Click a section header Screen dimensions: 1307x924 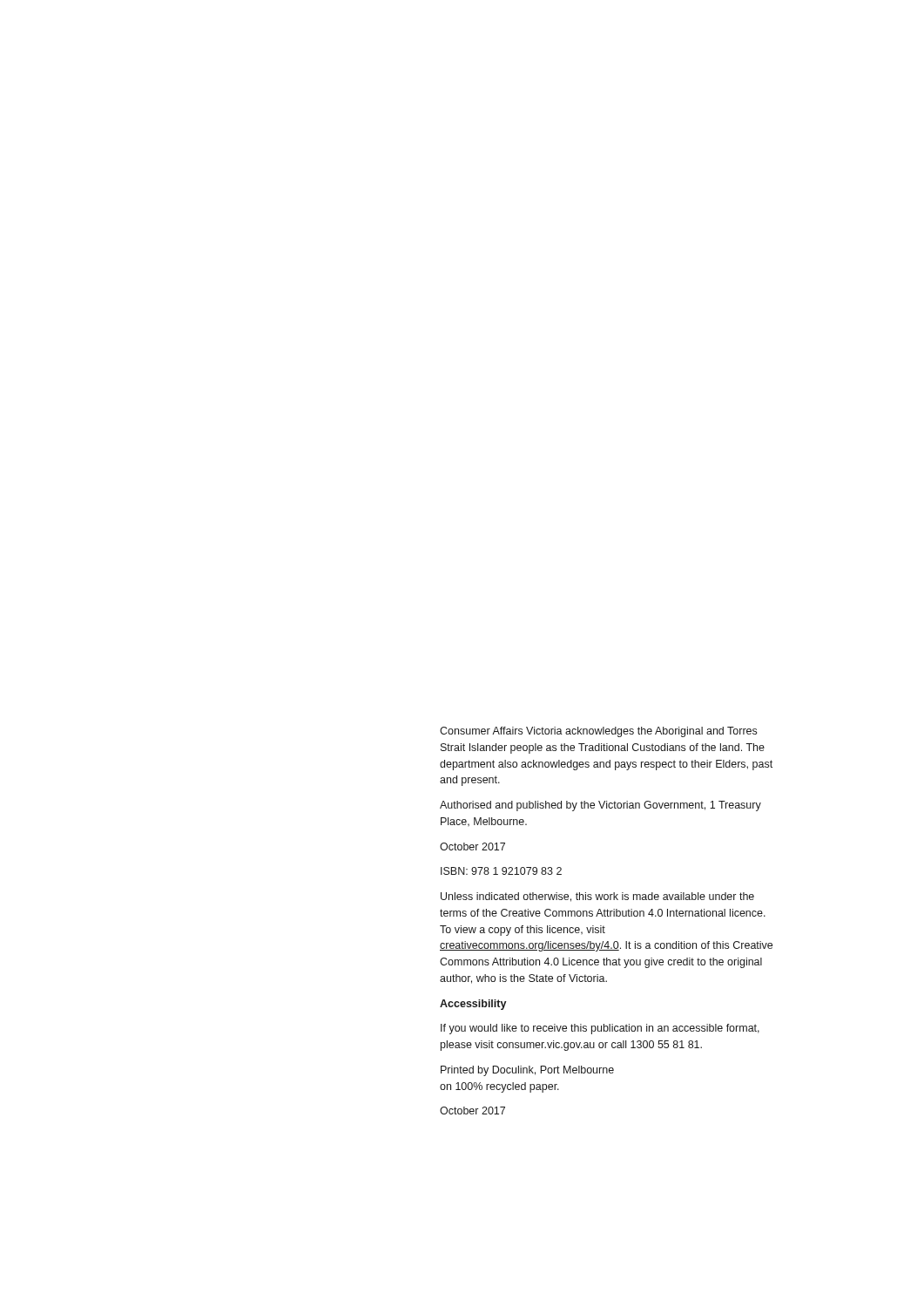[610, 1004]
